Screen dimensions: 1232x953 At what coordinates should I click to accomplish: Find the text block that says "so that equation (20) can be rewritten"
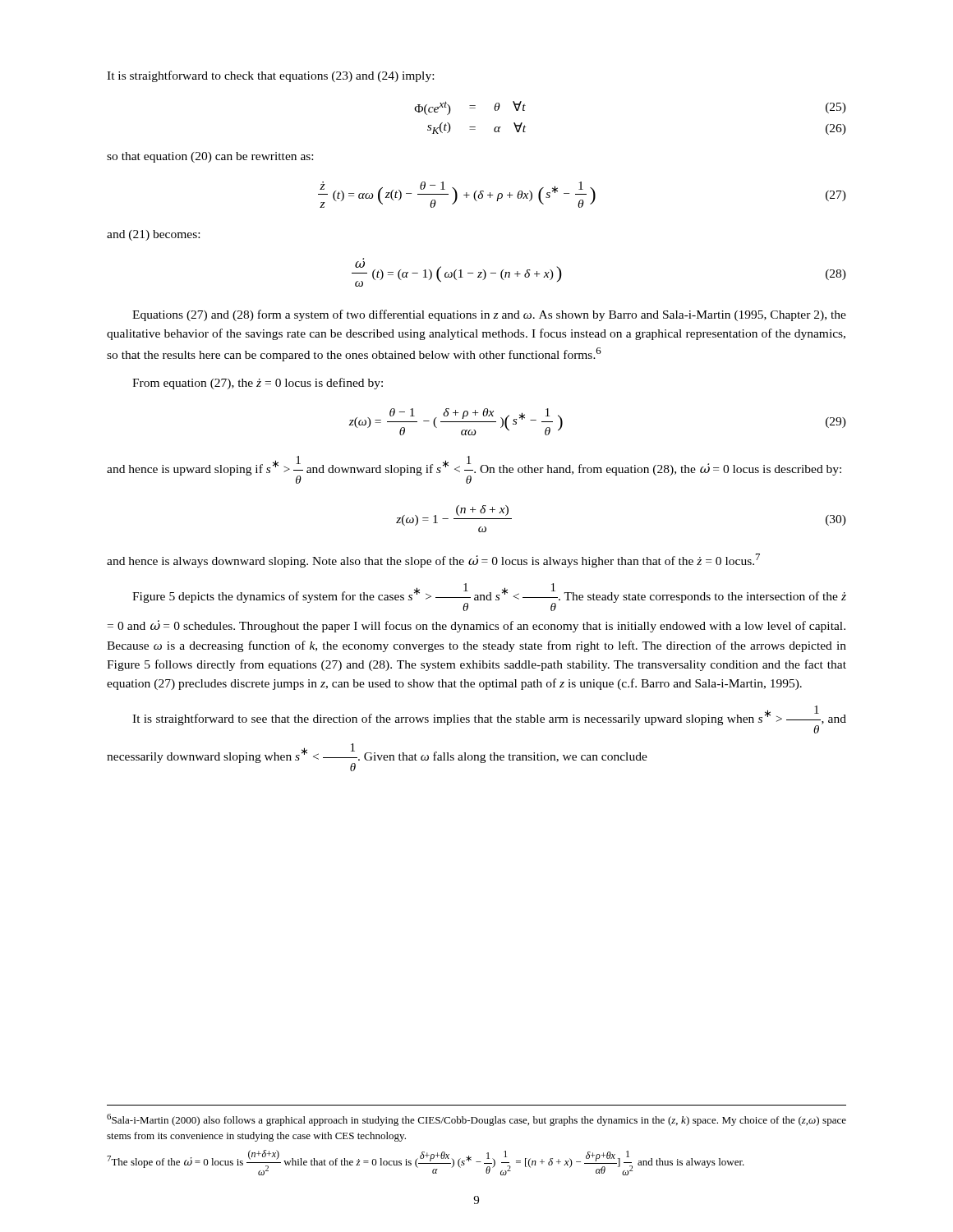pos(210,157)
